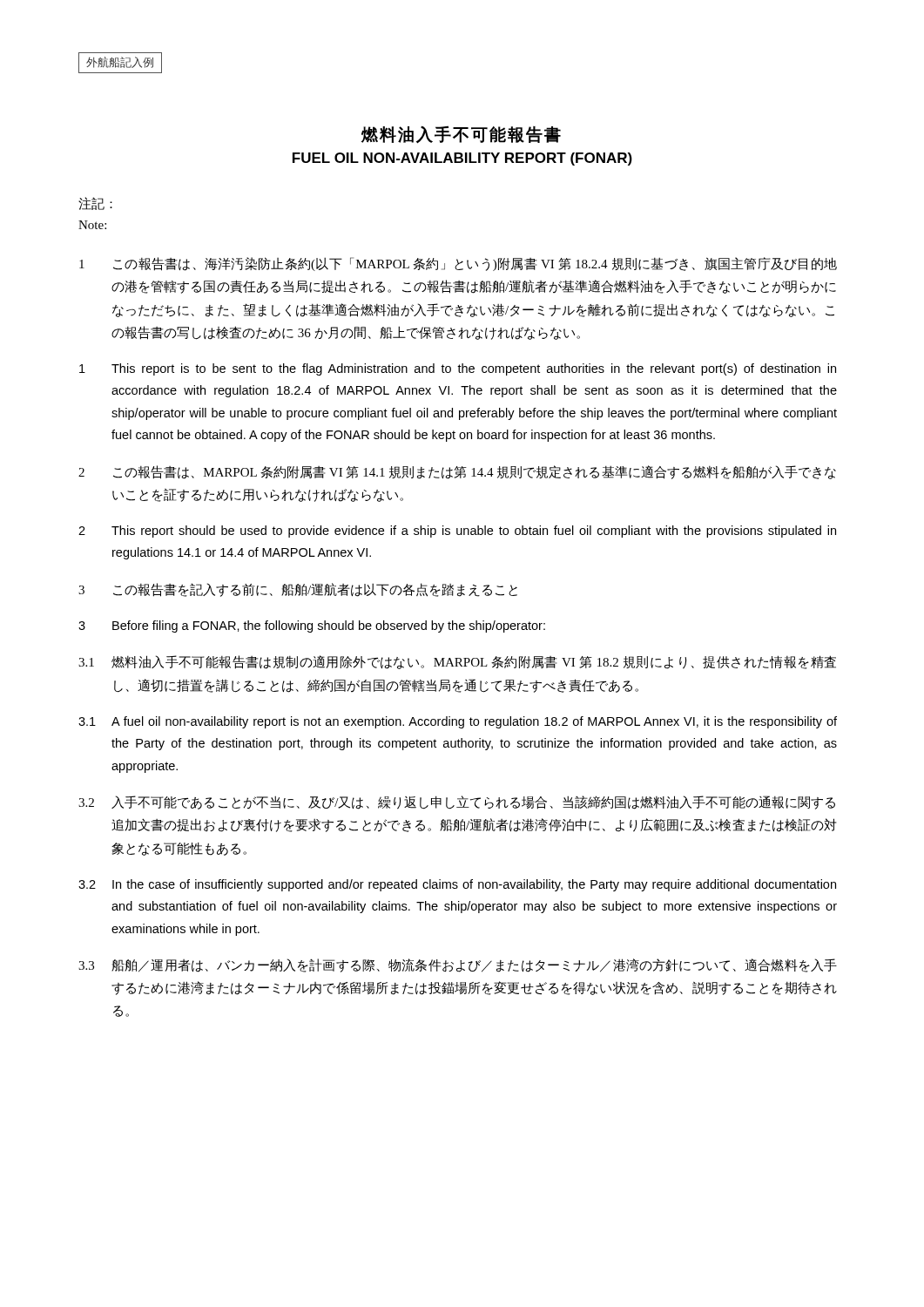
Task: Locate the title
Action: click(462, 146)
